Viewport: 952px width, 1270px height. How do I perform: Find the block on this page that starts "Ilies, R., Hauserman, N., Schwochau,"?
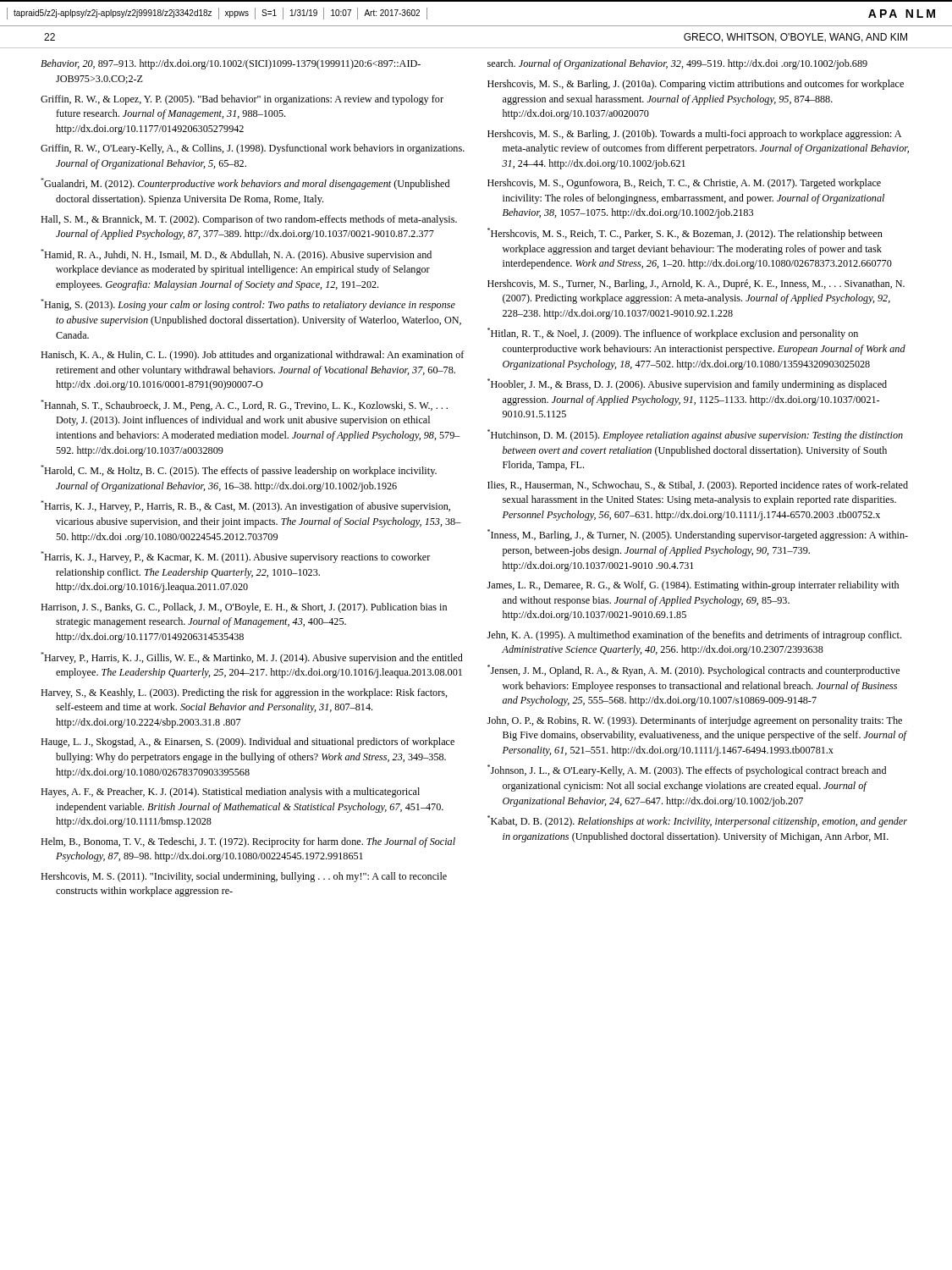pos(698,500)
